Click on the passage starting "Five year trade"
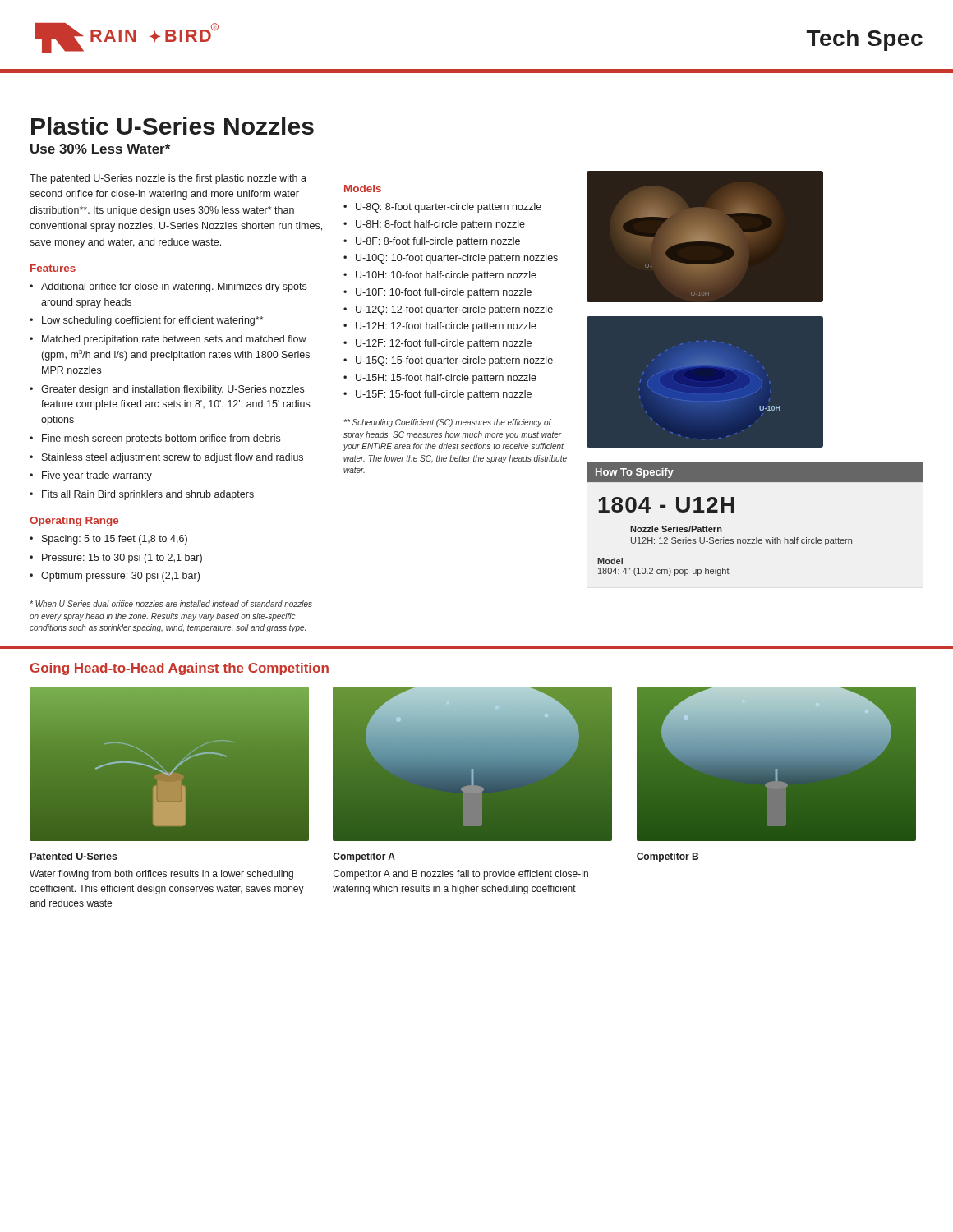Image resolution: width=953 pixels, height=1232 pixels. (x=96, y=476)
